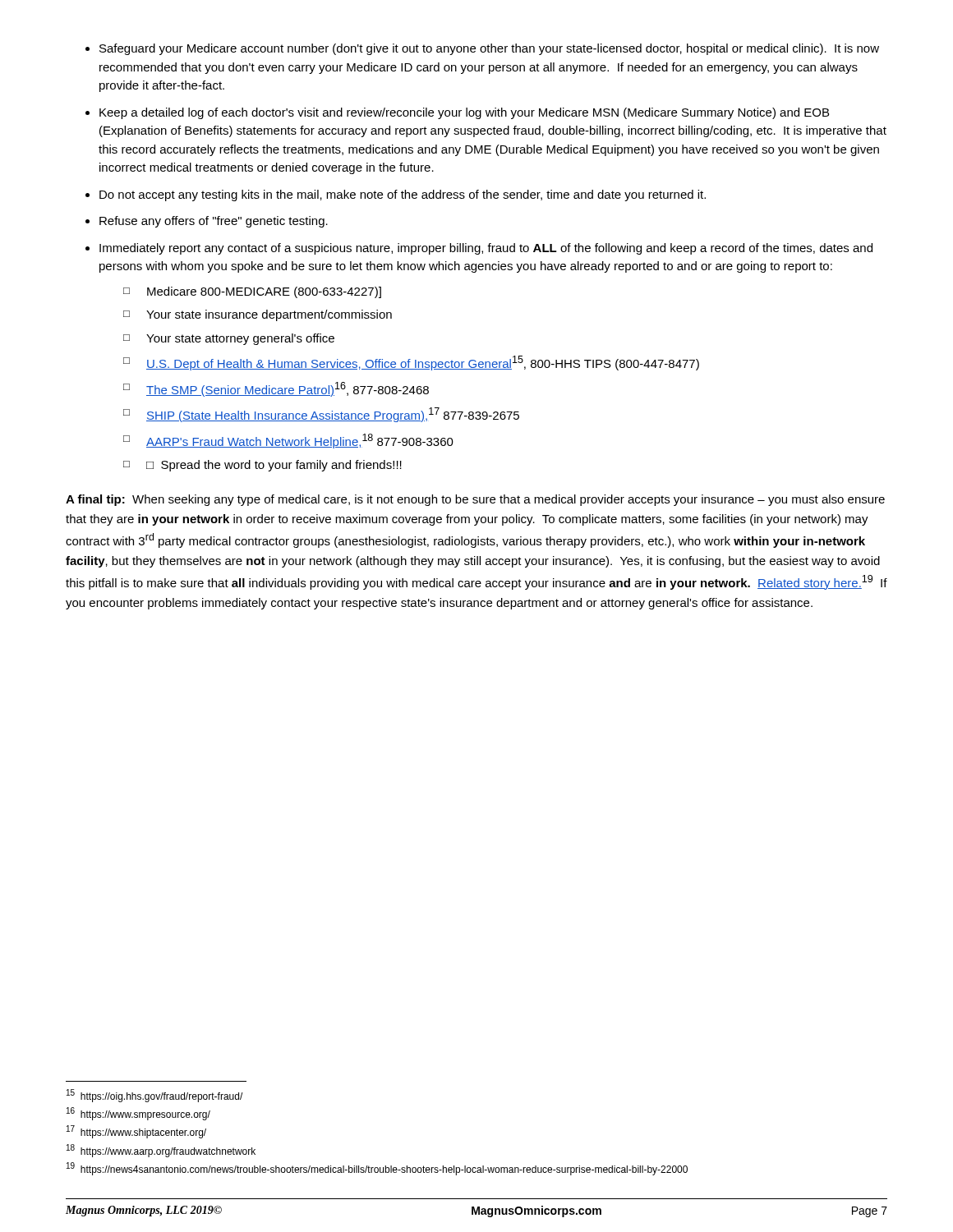This screenshot has height=1232, width=953.
Task: Find the text starting "SHIP (State Health Insurance Assistance"
Action: click(505, 415)
